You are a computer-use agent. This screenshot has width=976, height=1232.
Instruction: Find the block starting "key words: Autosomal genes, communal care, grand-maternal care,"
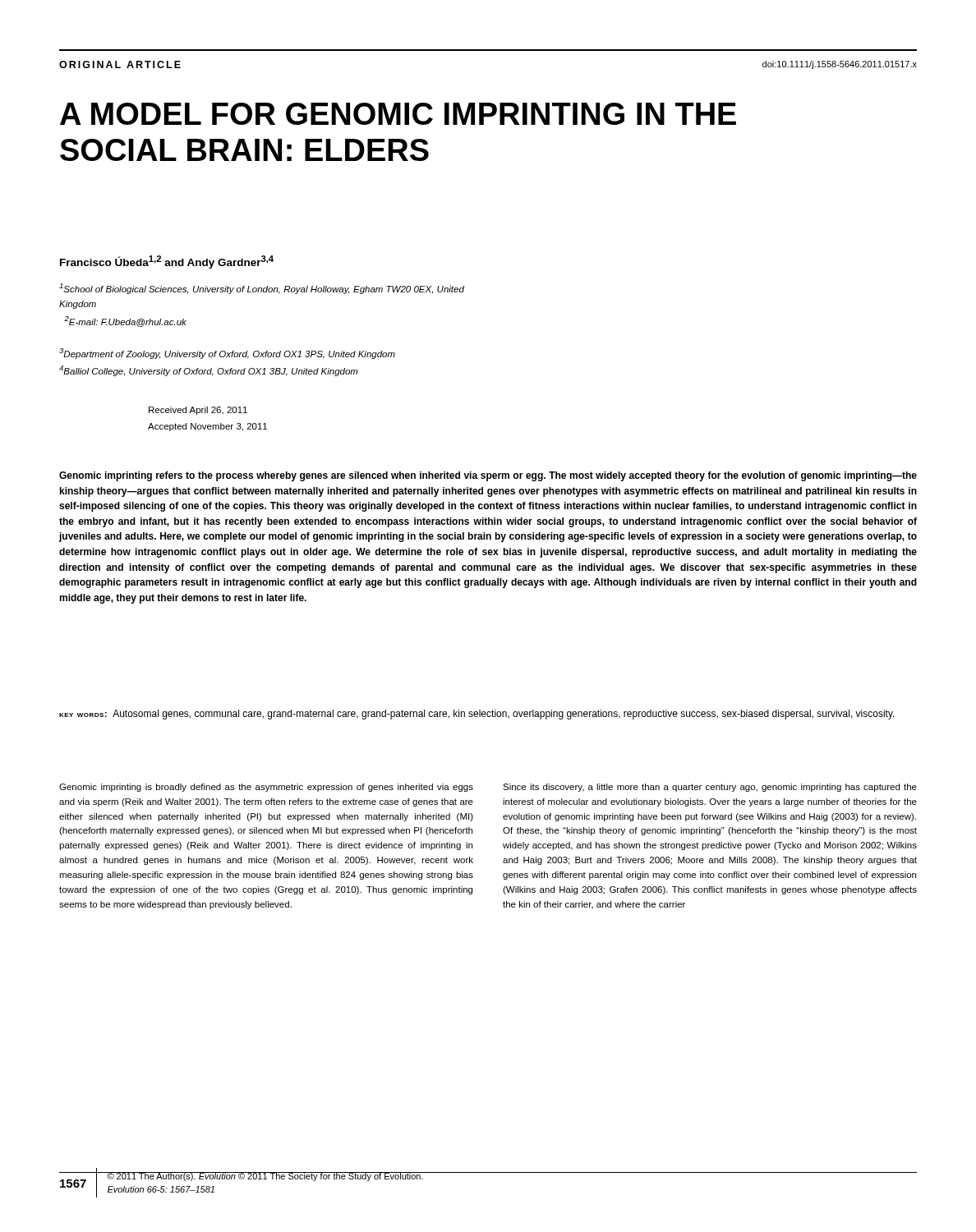click(477, 714)
